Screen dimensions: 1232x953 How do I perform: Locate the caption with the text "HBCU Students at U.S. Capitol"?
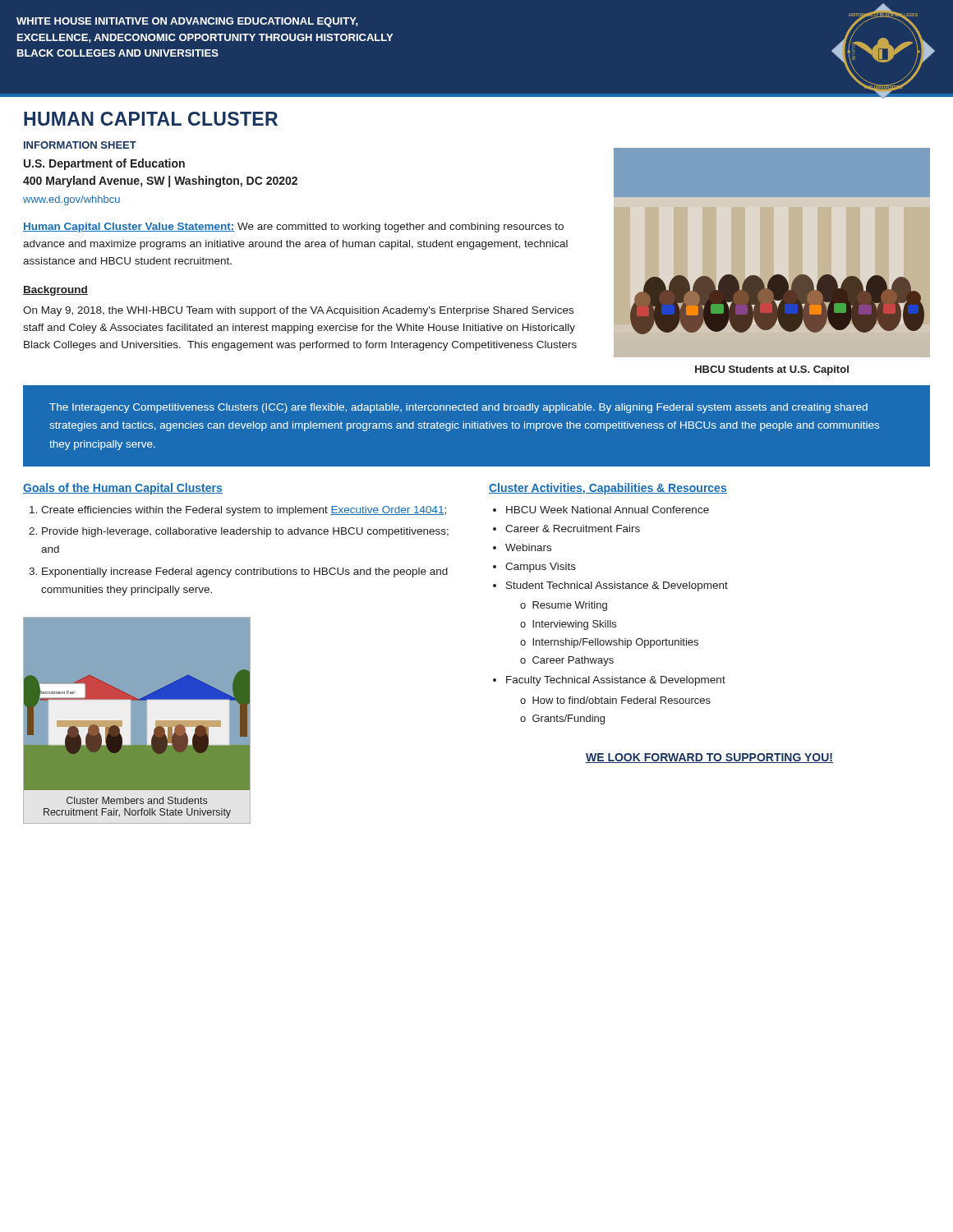772,369
